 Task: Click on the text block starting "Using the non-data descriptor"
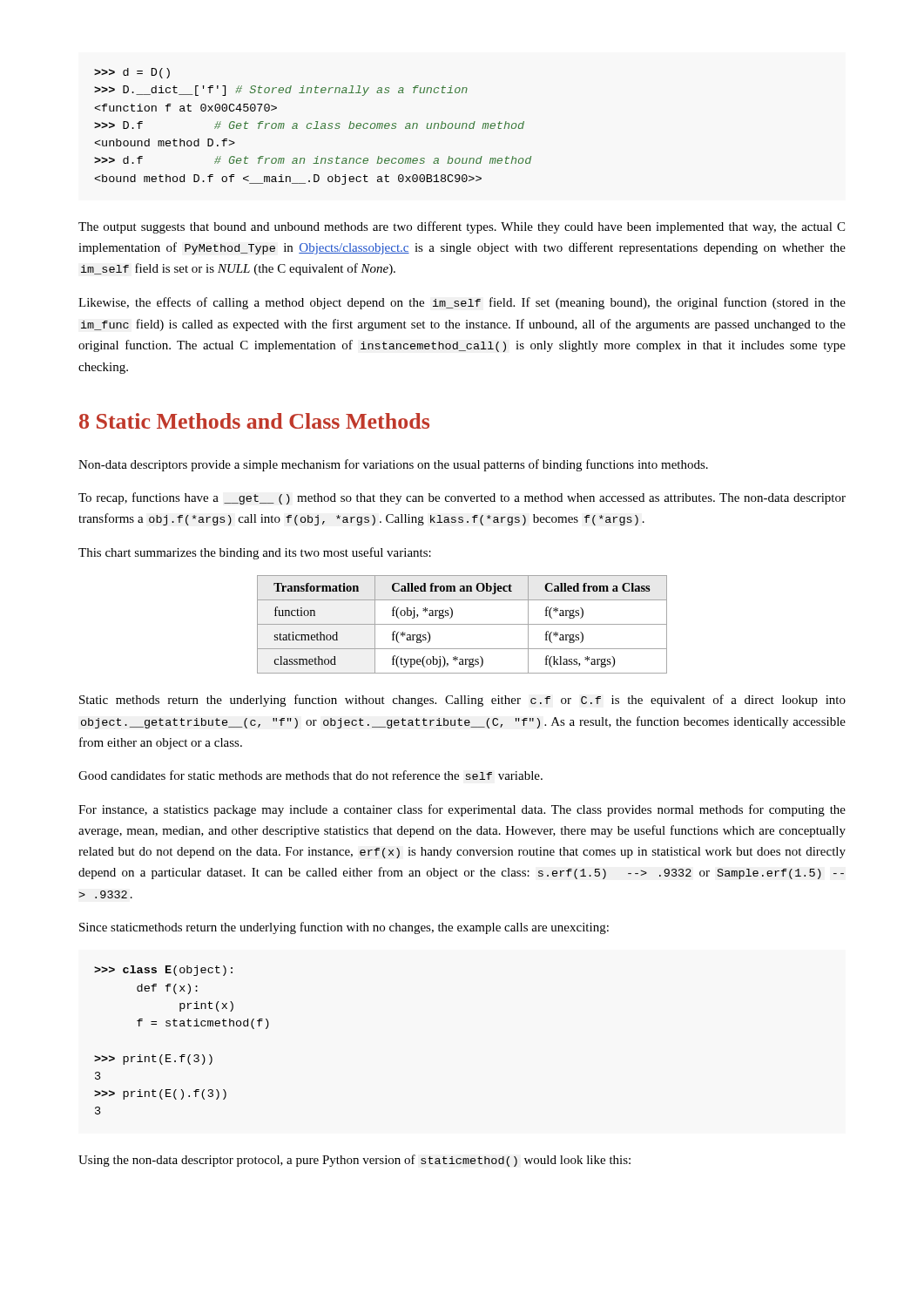click(x=462, y=1160)
